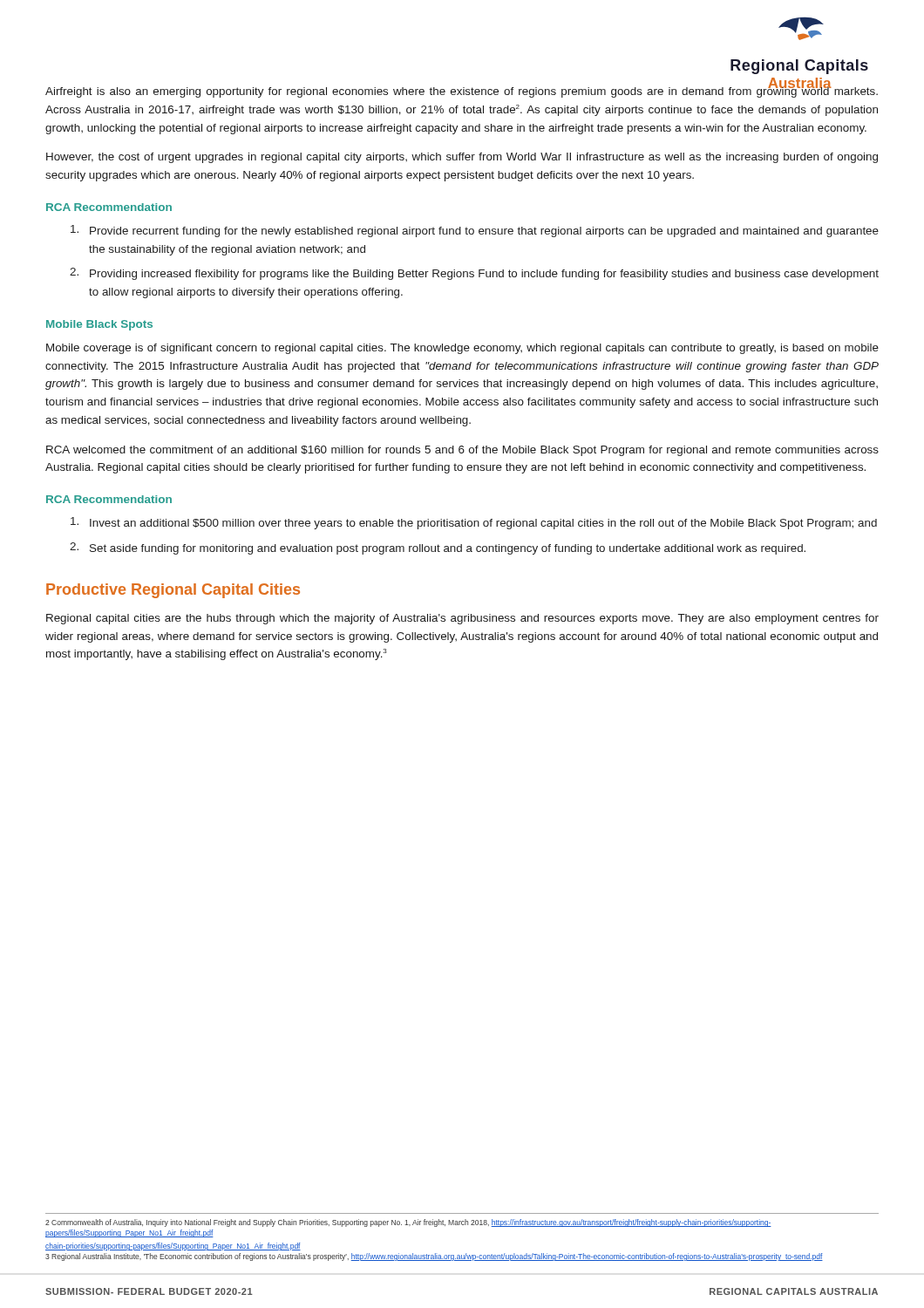Locate the block of text that opens with "Mobile coverage is of significant"
Screen dimensions: 1308x924
pos(462,384)
